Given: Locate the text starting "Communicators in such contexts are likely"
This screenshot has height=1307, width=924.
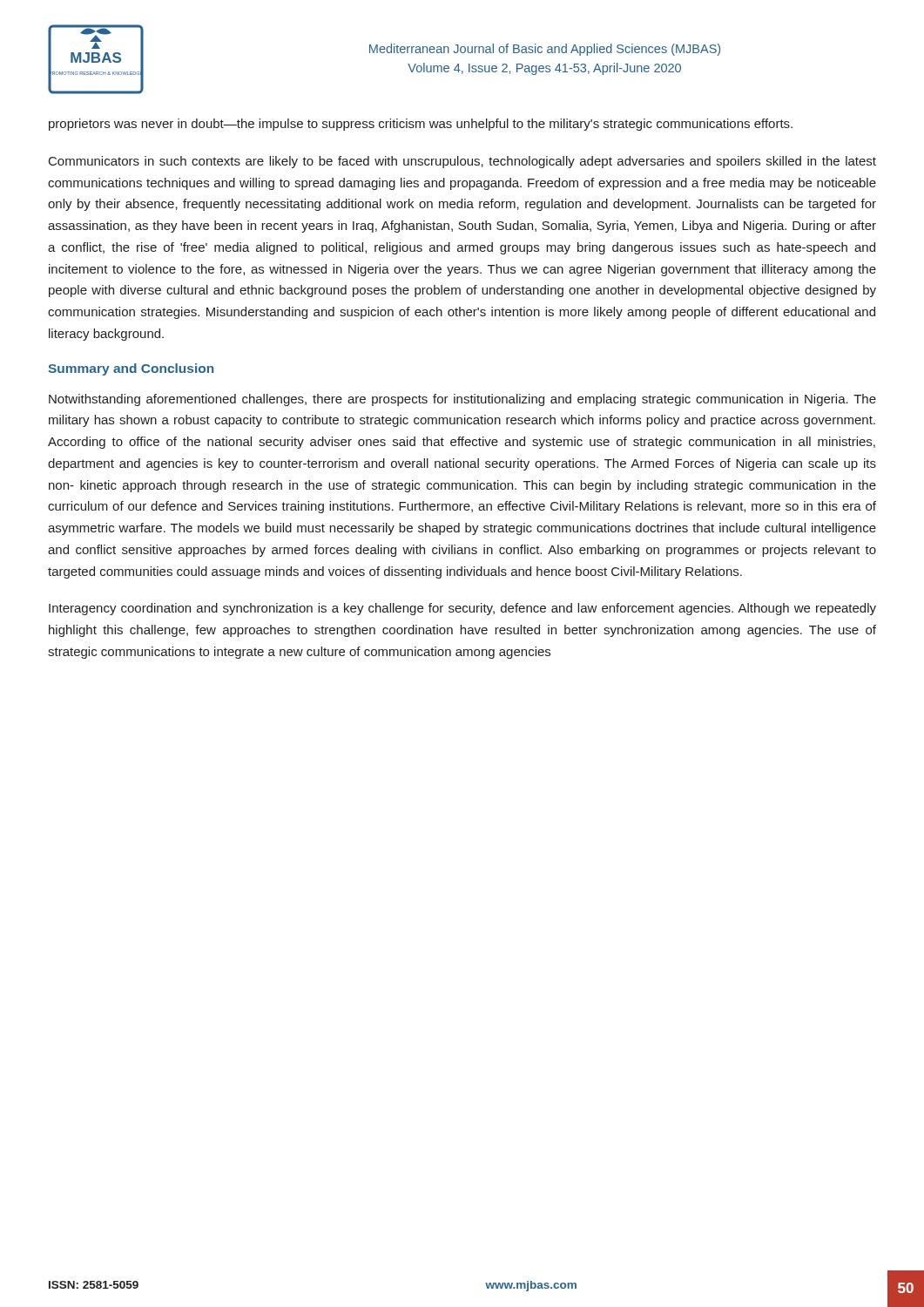Looking at the screenshot, I should [x=462, y=247].
